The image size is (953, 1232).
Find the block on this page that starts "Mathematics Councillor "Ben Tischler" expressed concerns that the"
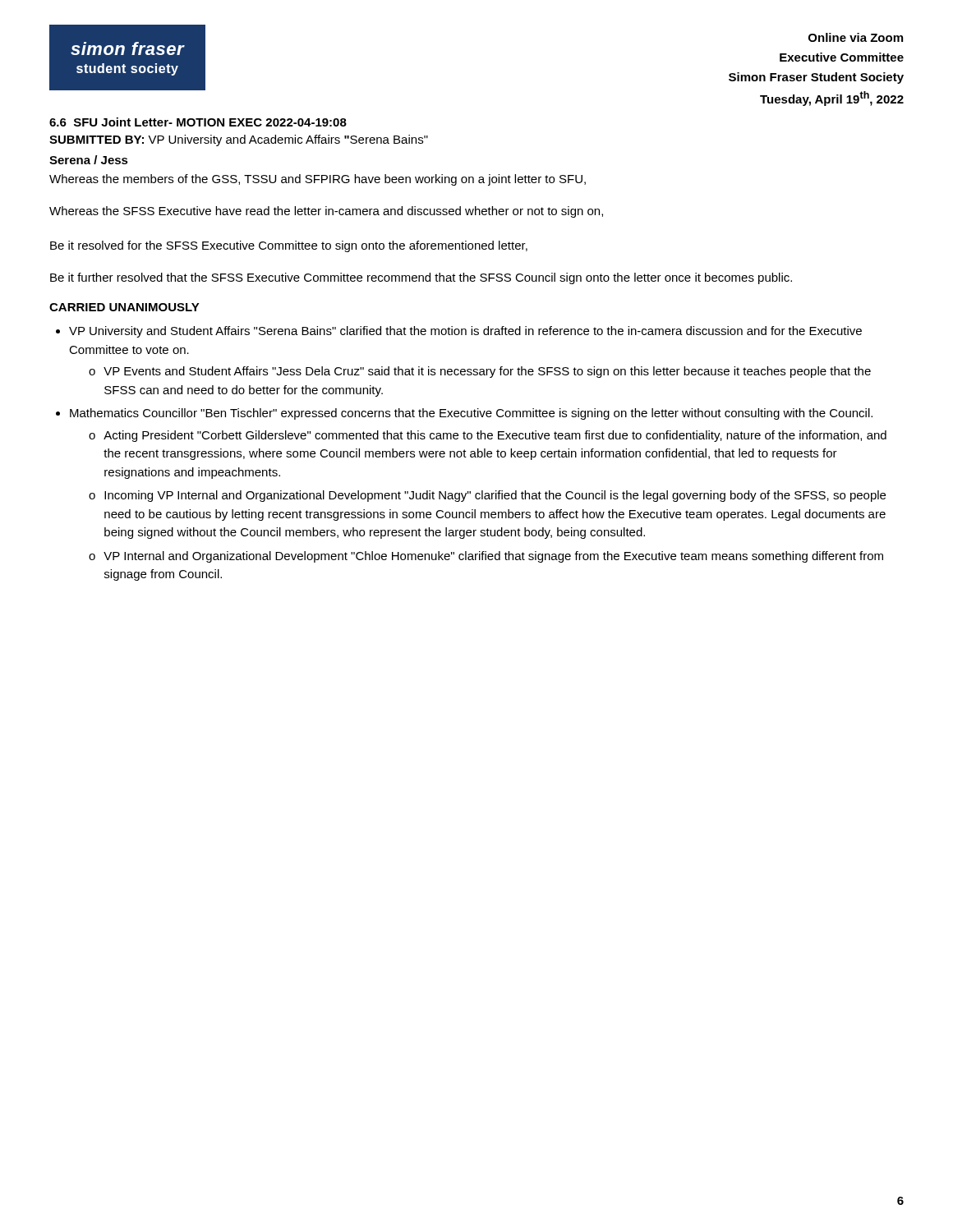(486, 495)
